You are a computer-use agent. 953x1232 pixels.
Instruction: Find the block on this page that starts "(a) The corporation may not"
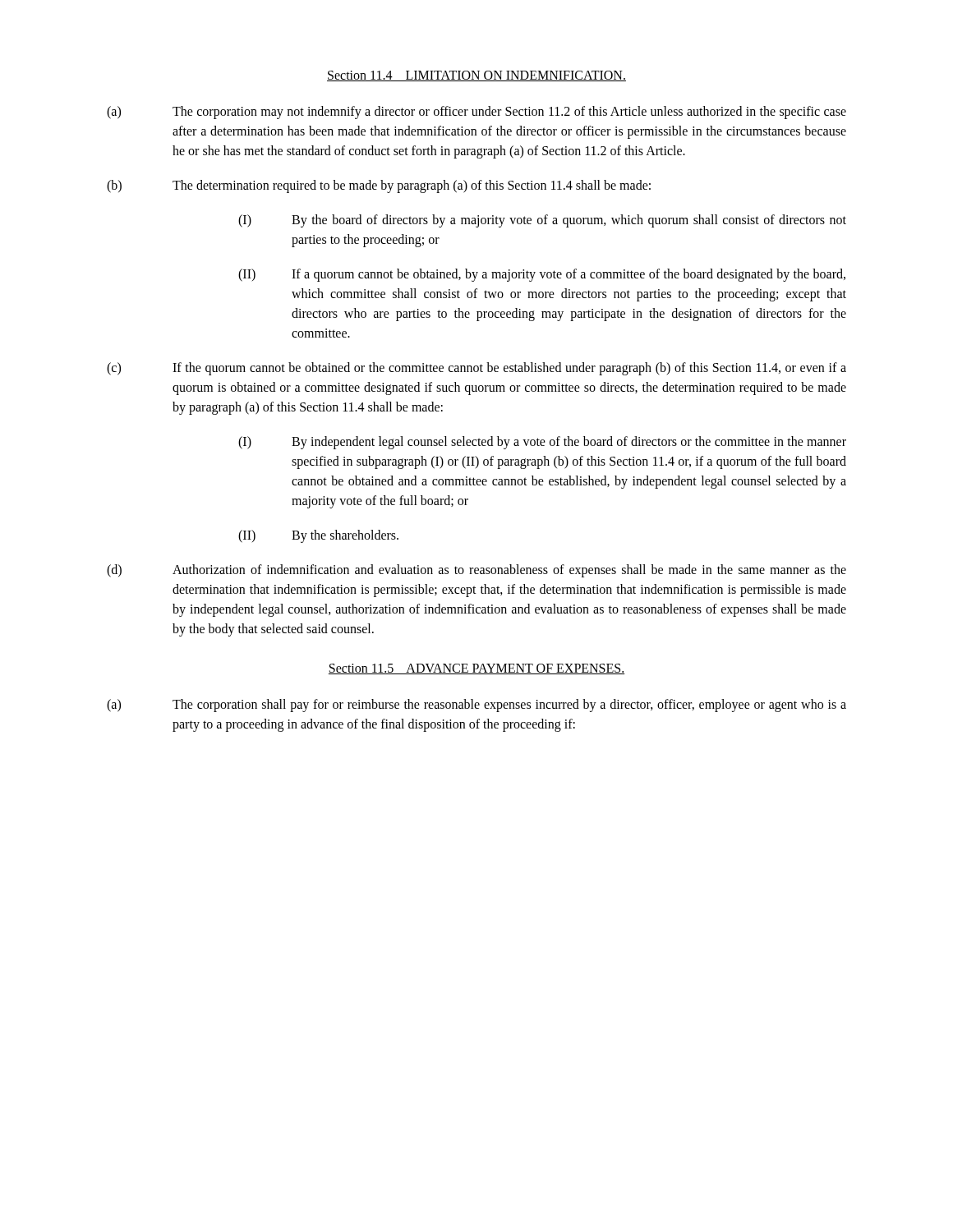(476, 131)
